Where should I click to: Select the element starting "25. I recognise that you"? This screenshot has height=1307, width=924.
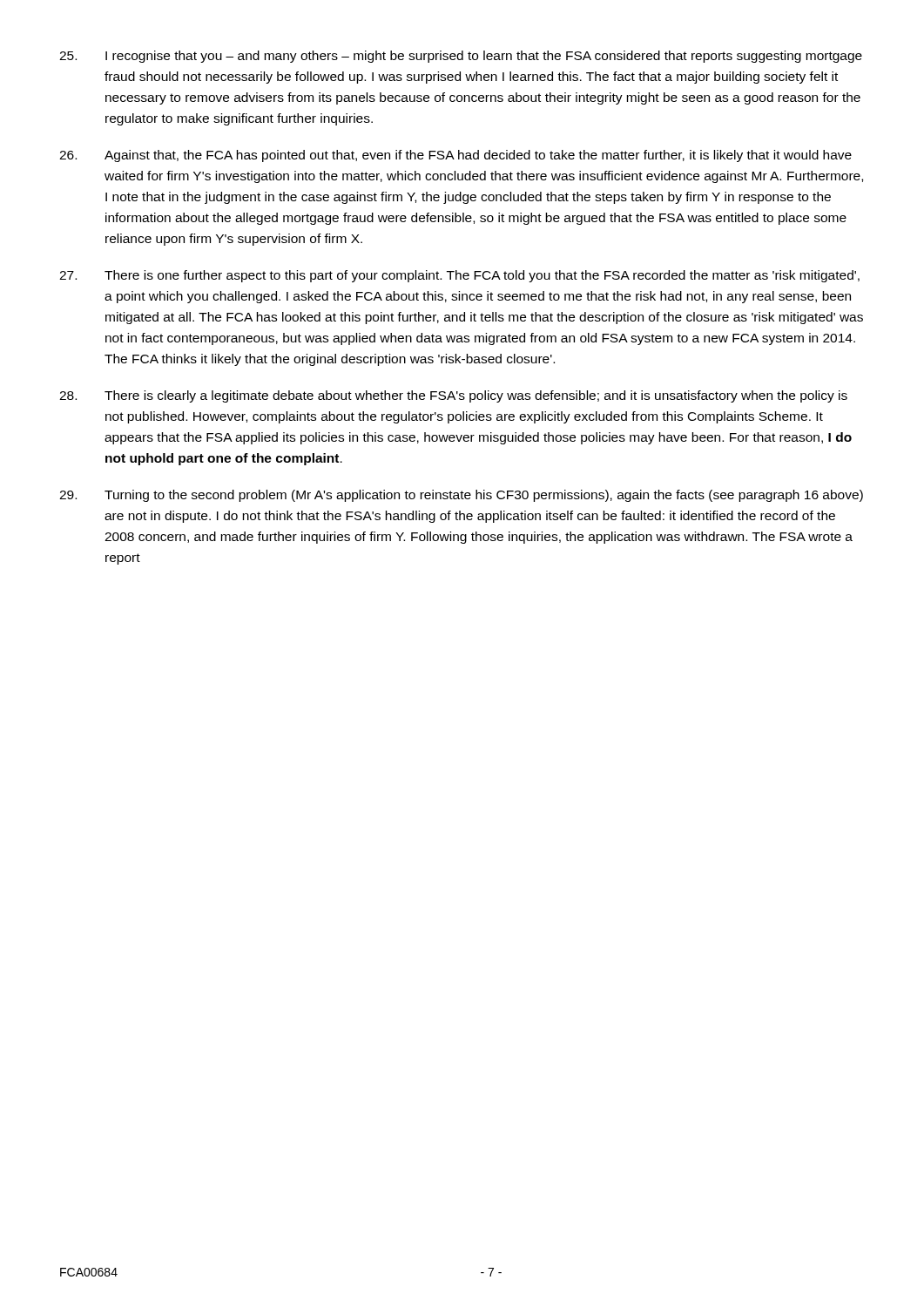(x=462, y=87)
